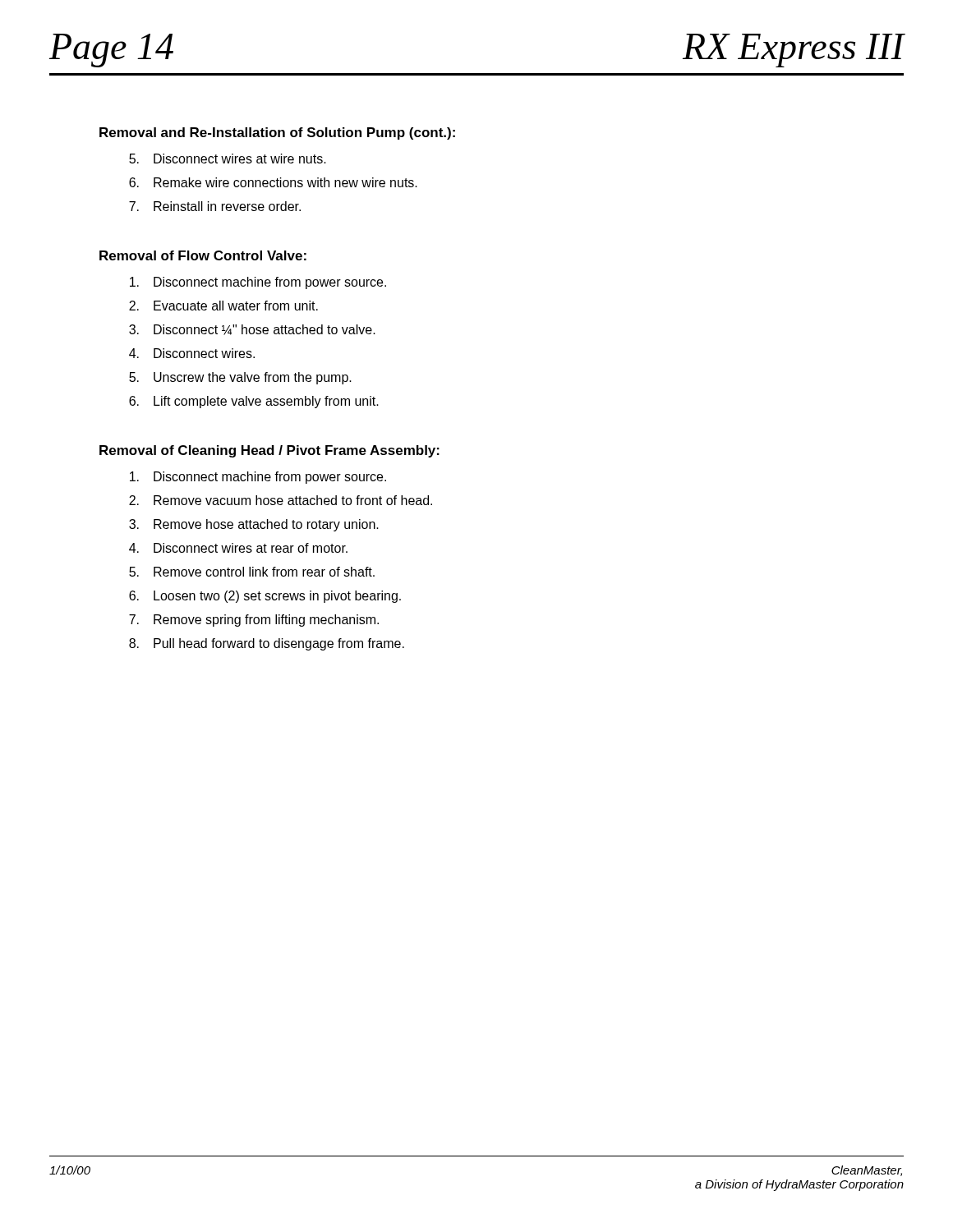Where is the passage that starts "4. Disconnect wires at rear"?
This screenshot has height=1232, width=953.
238,548
